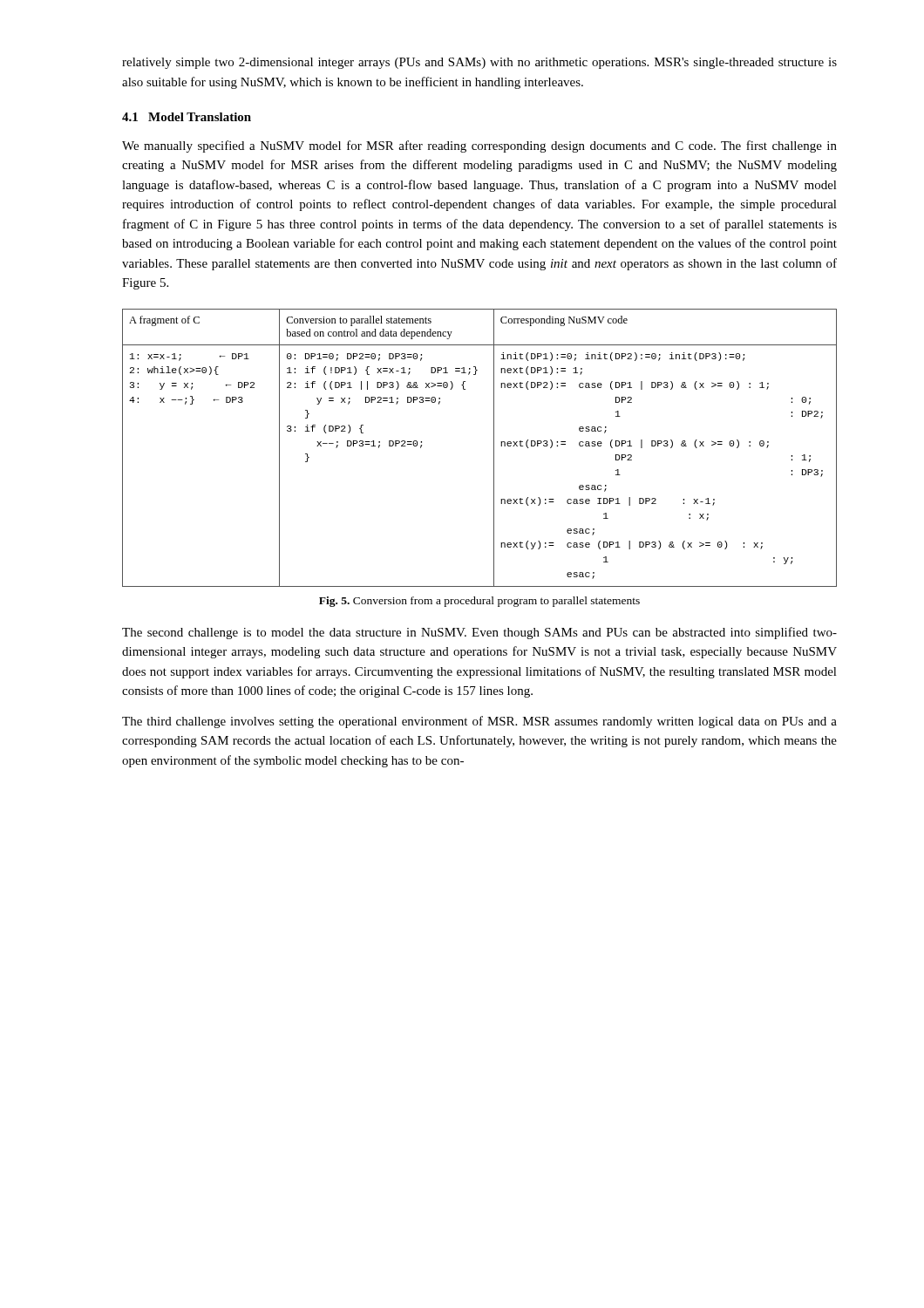Find the text block that says "relatively simple two 2-dimensional integer"
Screen dimensions: 1308x924
tap(479, 72)
